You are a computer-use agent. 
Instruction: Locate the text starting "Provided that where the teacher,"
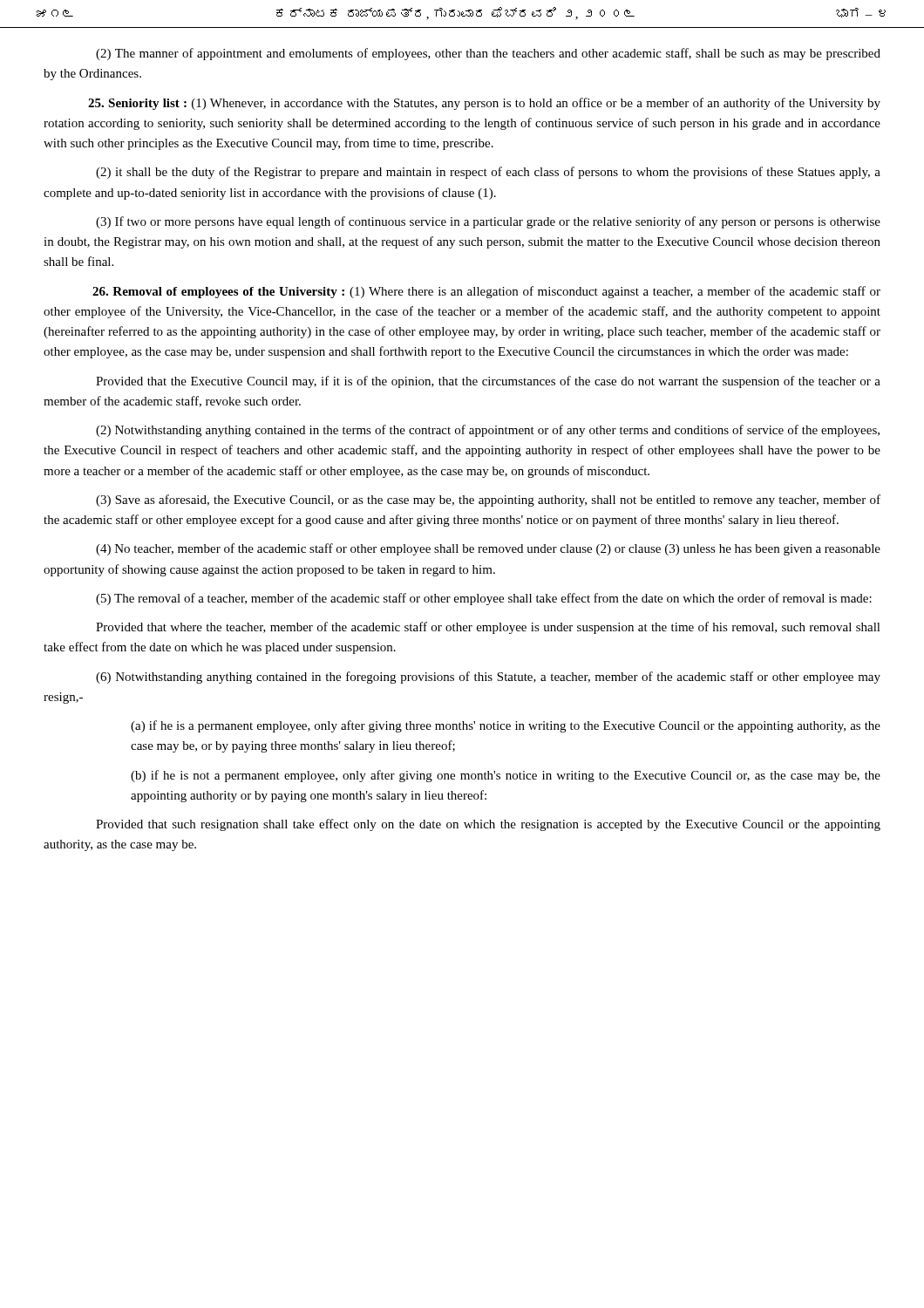462,637
